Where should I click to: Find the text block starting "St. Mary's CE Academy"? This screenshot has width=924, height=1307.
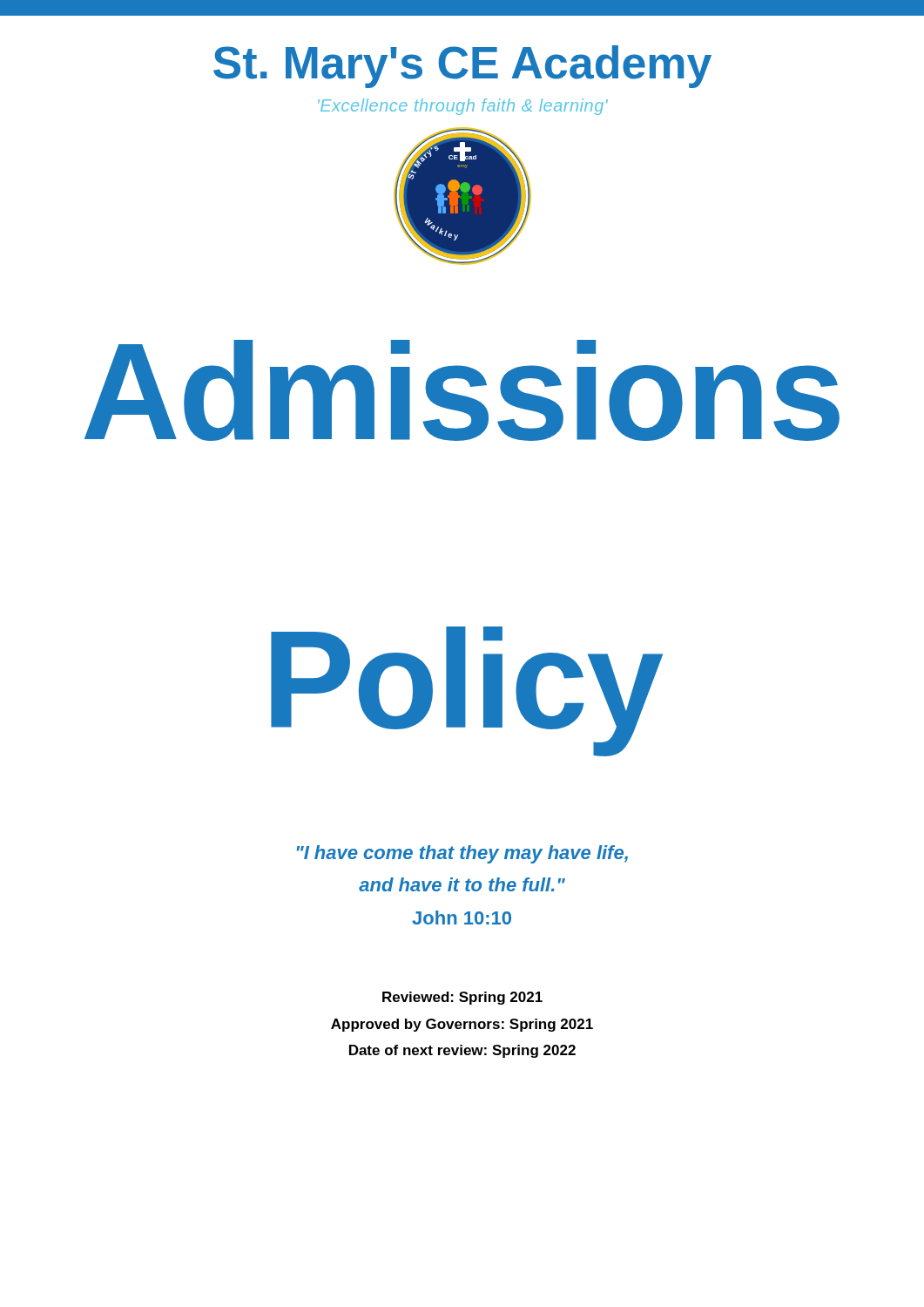(462, 63)
